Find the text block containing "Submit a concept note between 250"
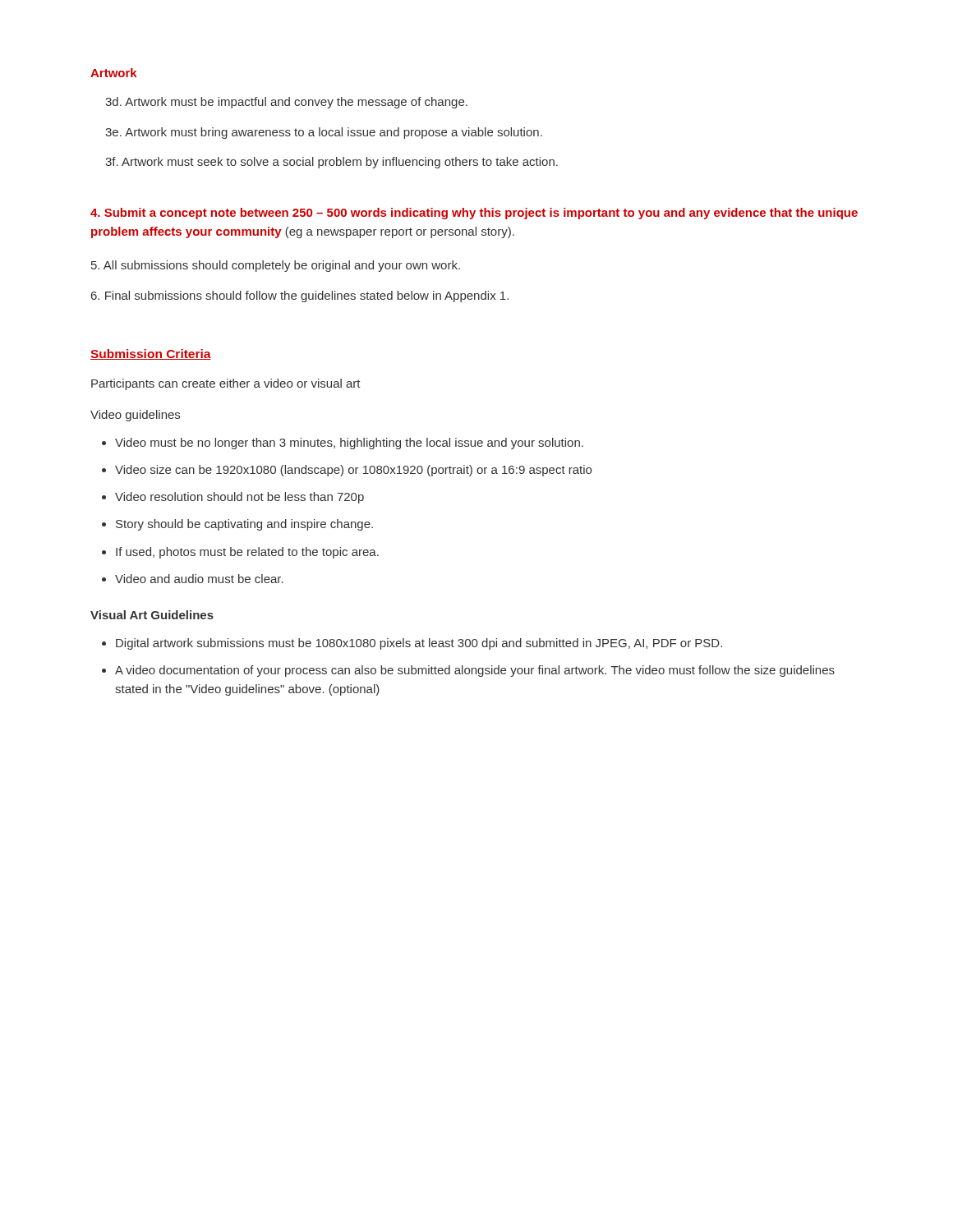953x1232 pixels. tap(474, 221)
